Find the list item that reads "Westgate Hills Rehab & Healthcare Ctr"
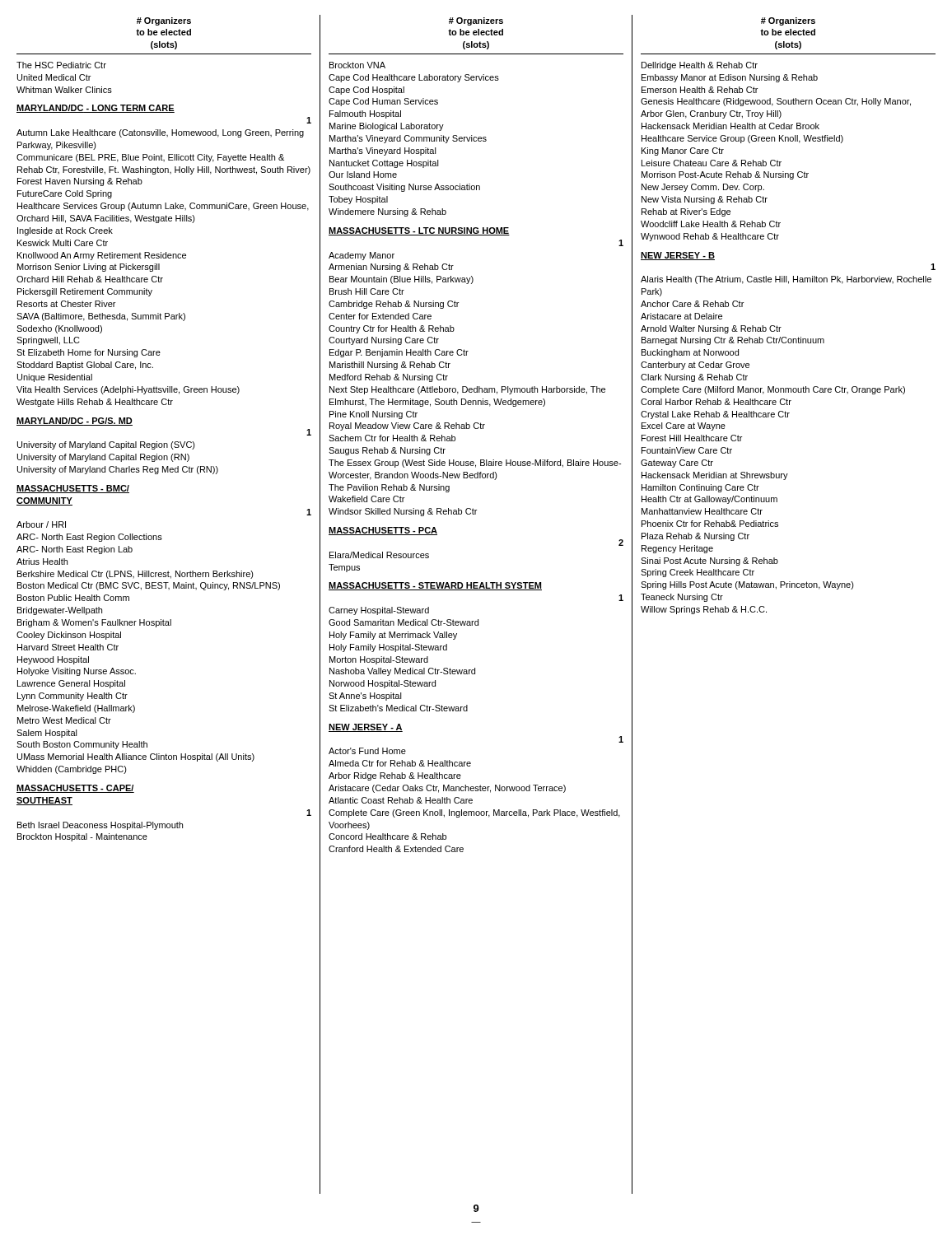Image resolution: width=952 pixels, height=1235 pixels. tap(95, 401)
